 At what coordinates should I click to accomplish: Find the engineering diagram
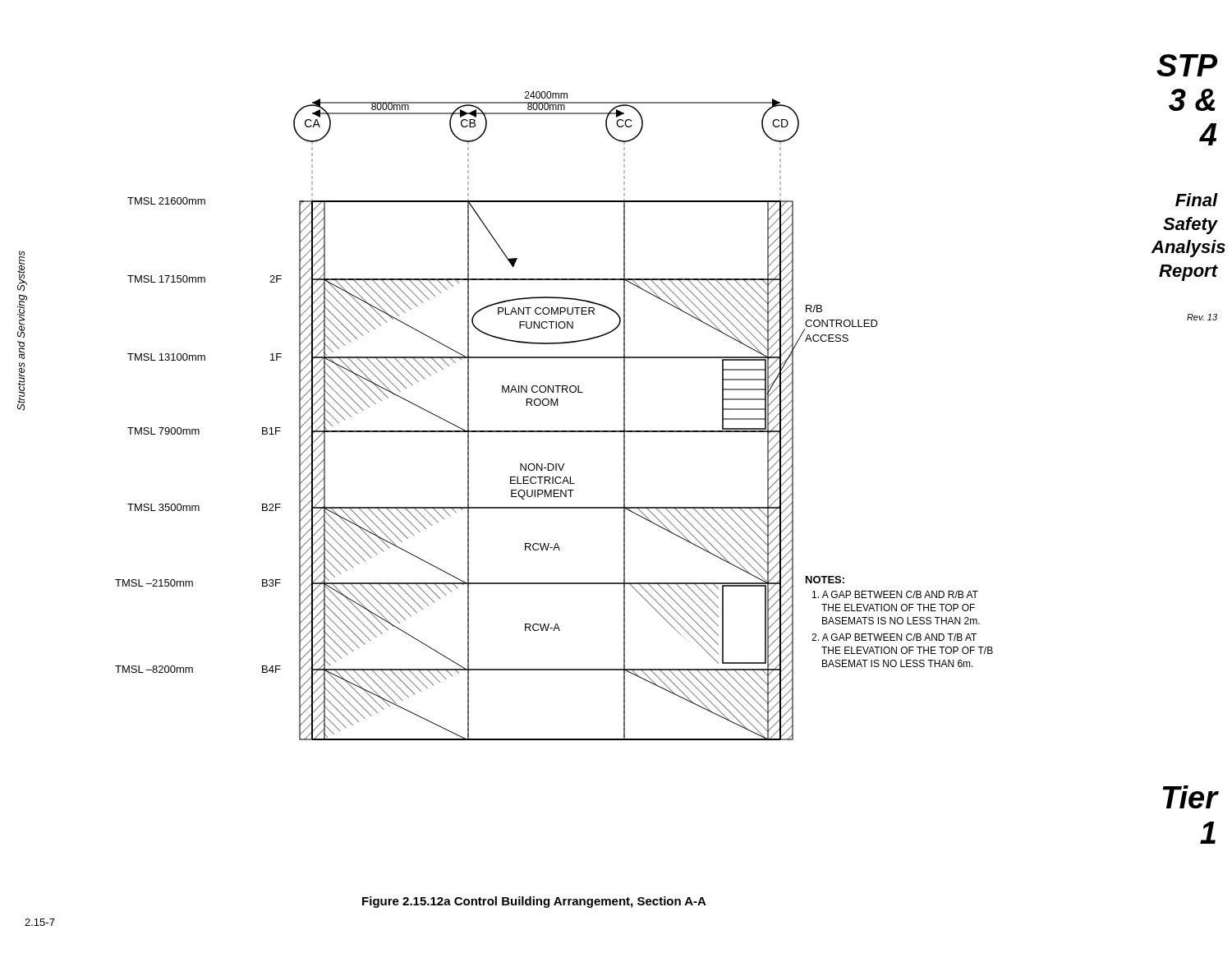[600, 448]
